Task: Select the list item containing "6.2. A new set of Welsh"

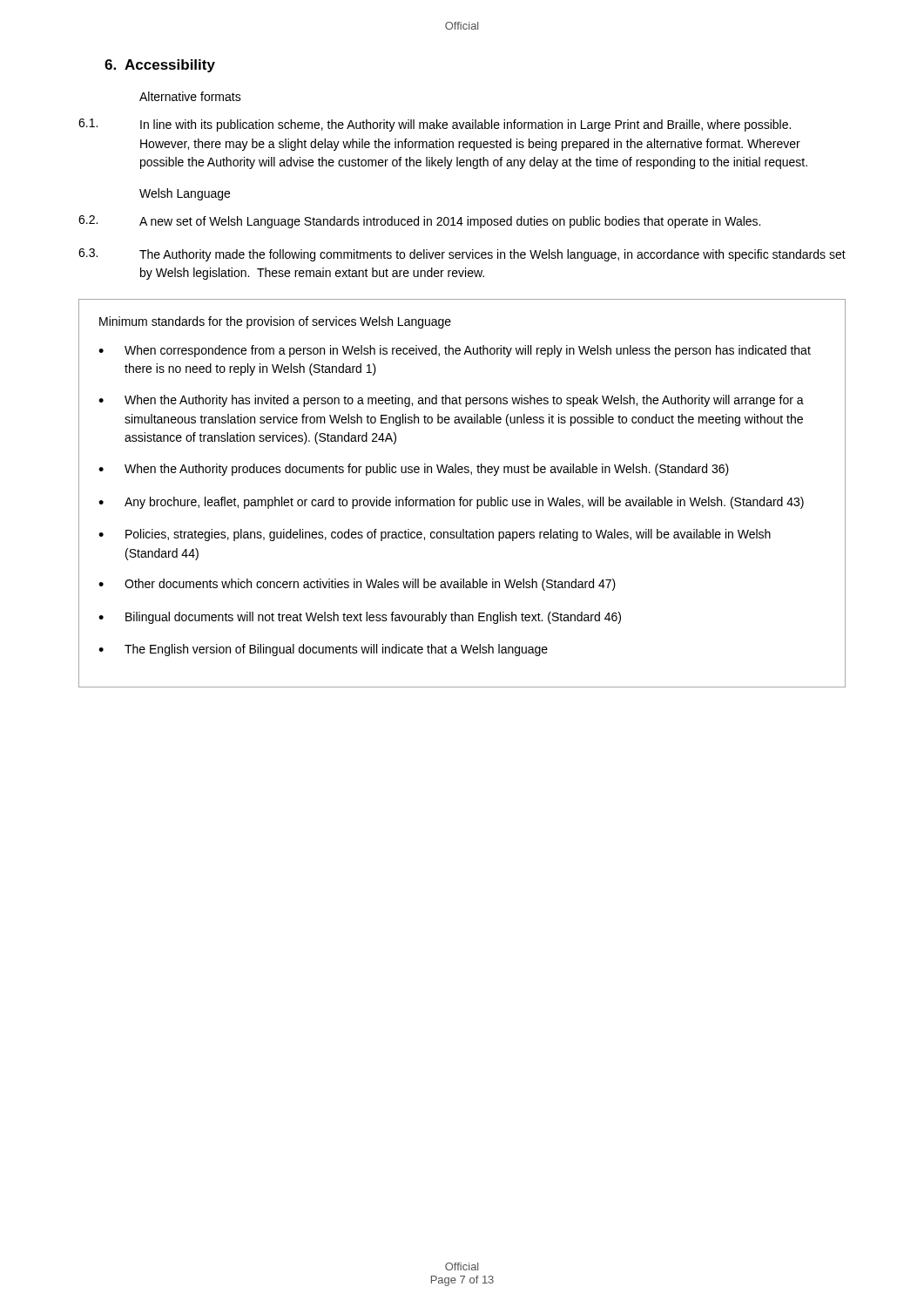Action: click(420, 222)
